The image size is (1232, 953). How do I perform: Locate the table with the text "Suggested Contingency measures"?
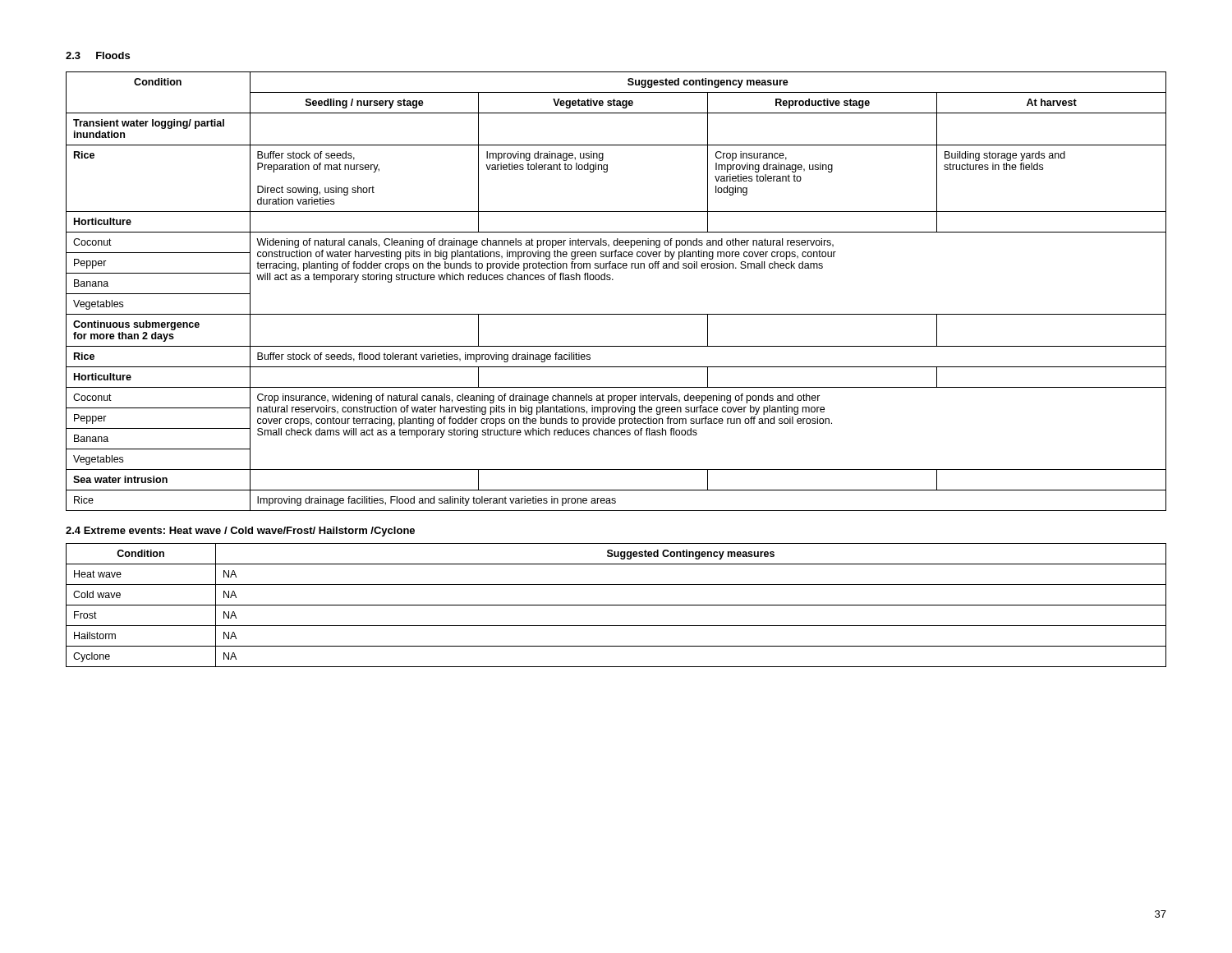[x=616, y=605]
